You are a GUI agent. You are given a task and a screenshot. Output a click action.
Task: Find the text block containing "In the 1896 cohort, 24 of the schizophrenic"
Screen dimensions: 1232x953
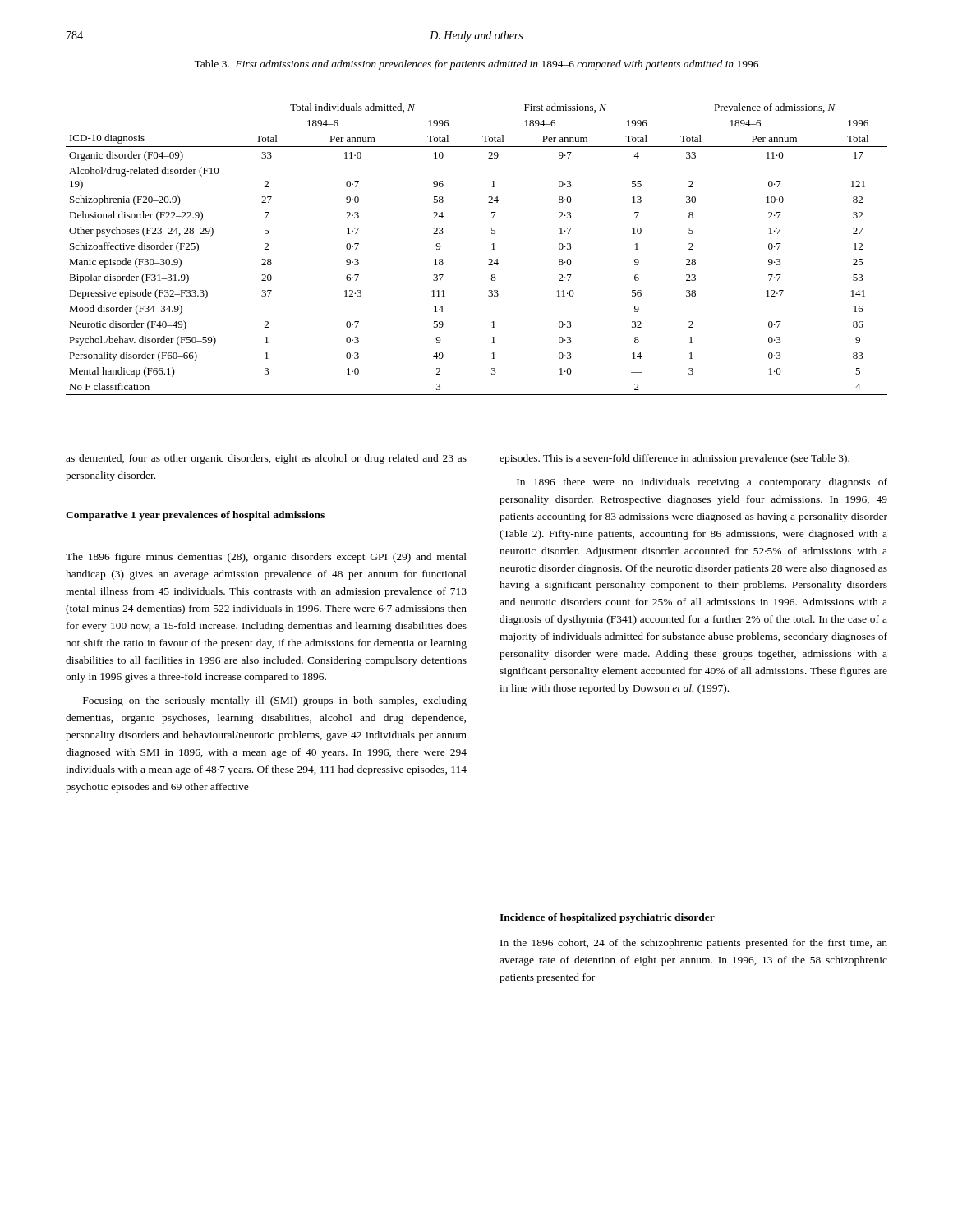coord(693,960)
